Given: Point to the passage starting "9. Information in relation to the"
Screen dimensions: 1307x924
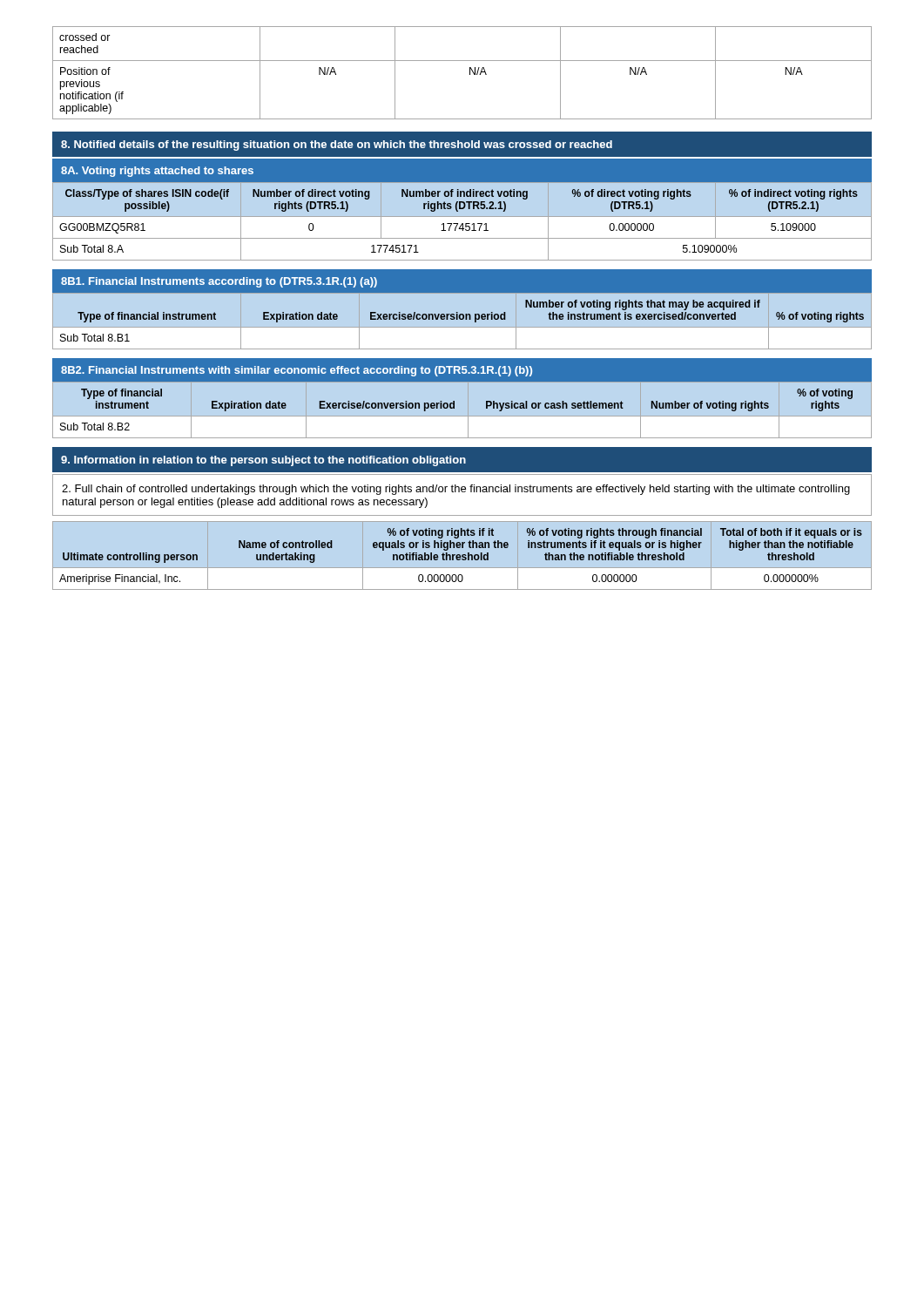Looking at the screenshot, I should click(264, 460).
